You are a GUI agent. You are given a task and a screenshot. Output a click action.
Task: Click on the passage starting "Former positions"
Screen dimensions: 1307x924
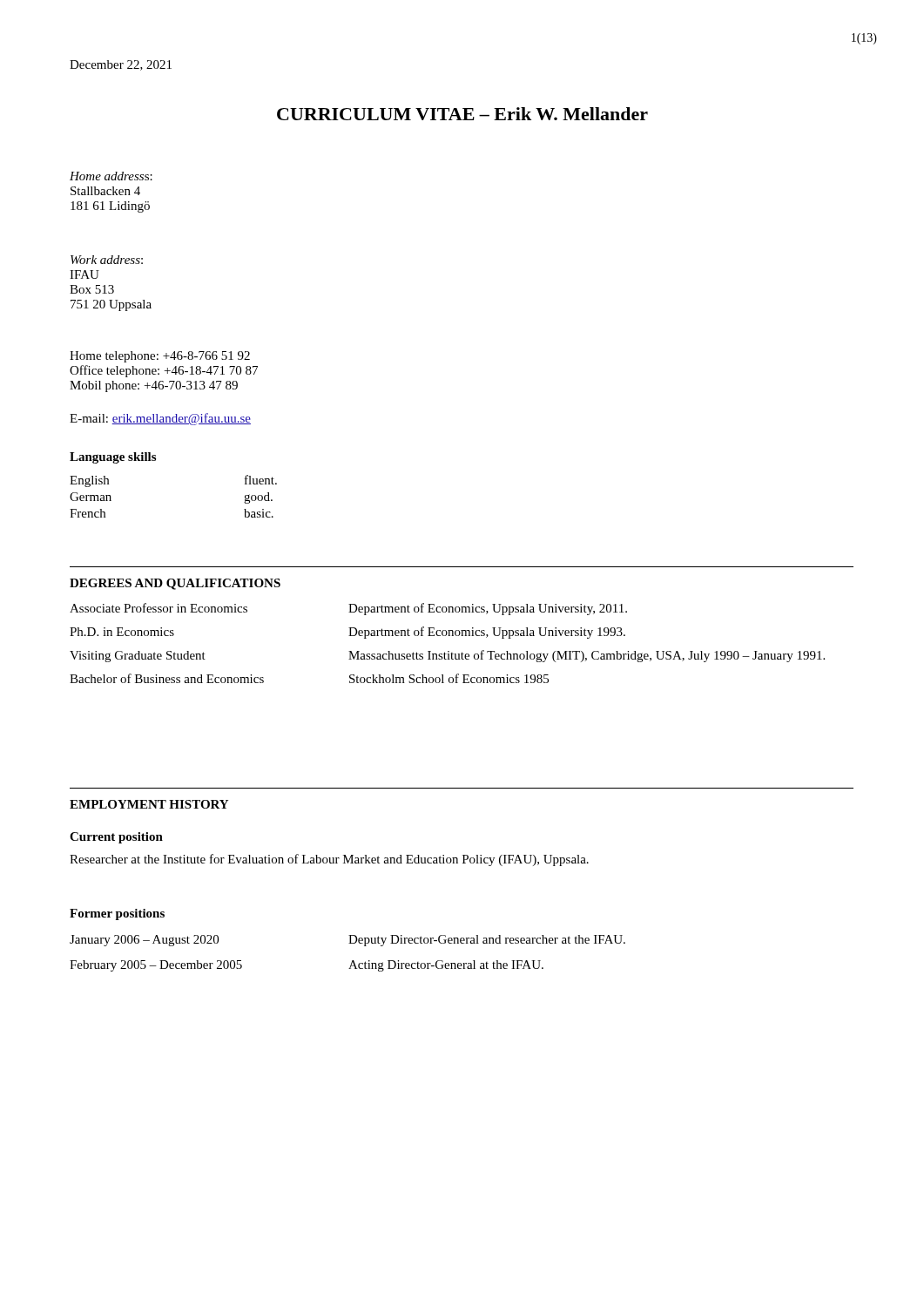tap(117, 913)
